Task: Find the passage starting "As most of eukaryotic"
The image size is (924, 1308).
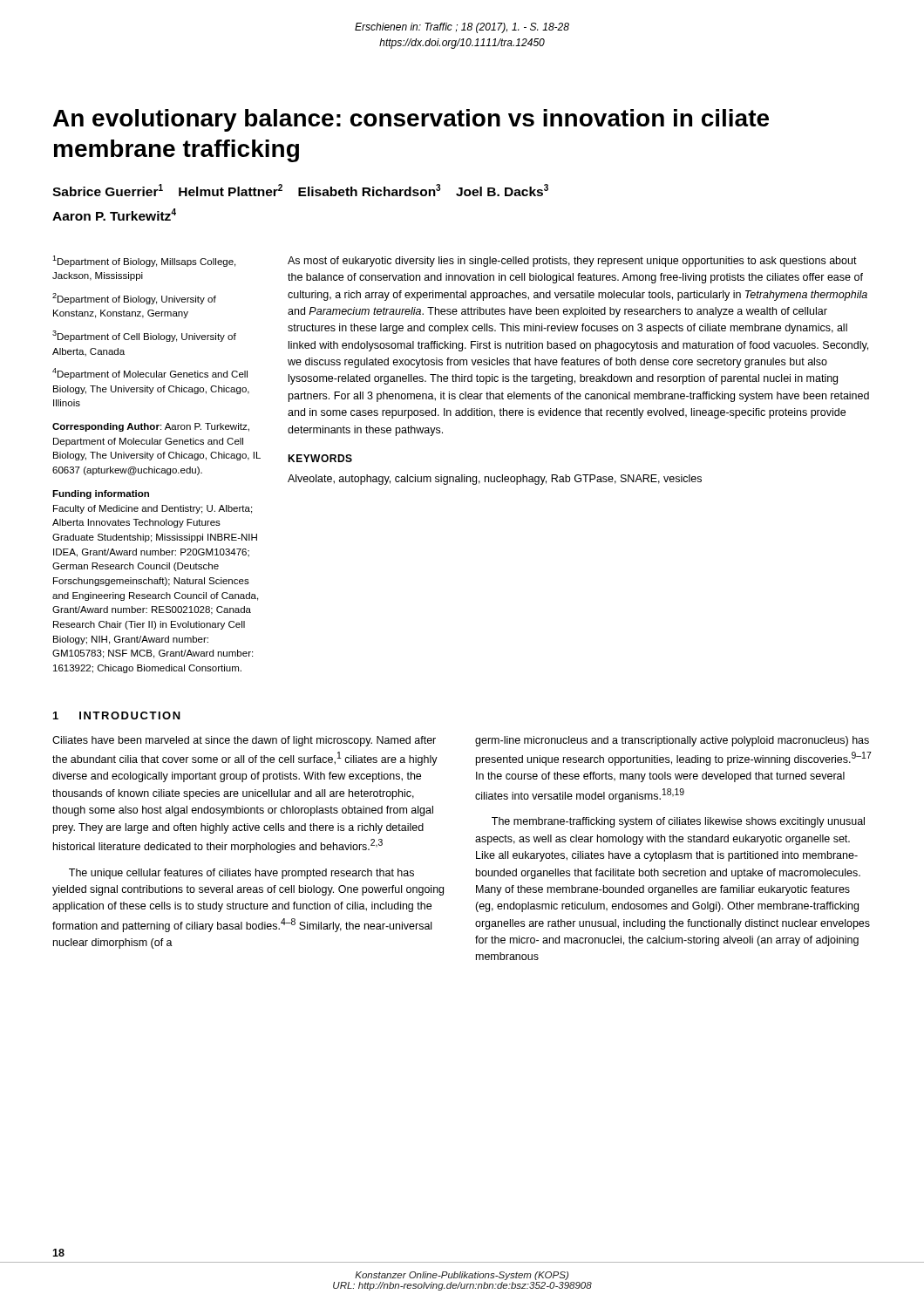Action: coord(580,346)
